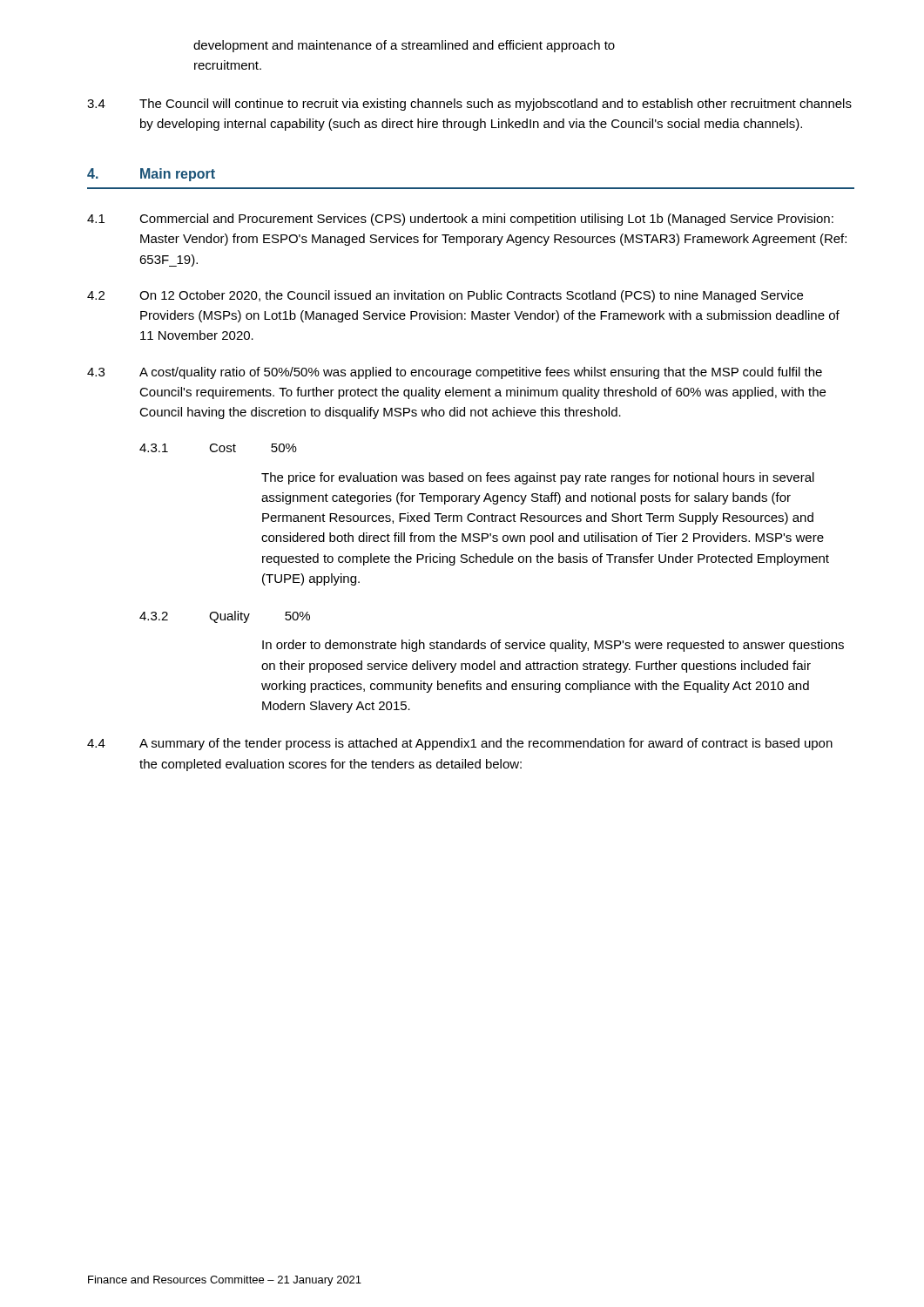The height and width of the screenshot is (1307, 924).
Task: Locate the text block with the text "In order to demonstrate high standards of service"
Action: pyautogui.click(x=553, y=675)
